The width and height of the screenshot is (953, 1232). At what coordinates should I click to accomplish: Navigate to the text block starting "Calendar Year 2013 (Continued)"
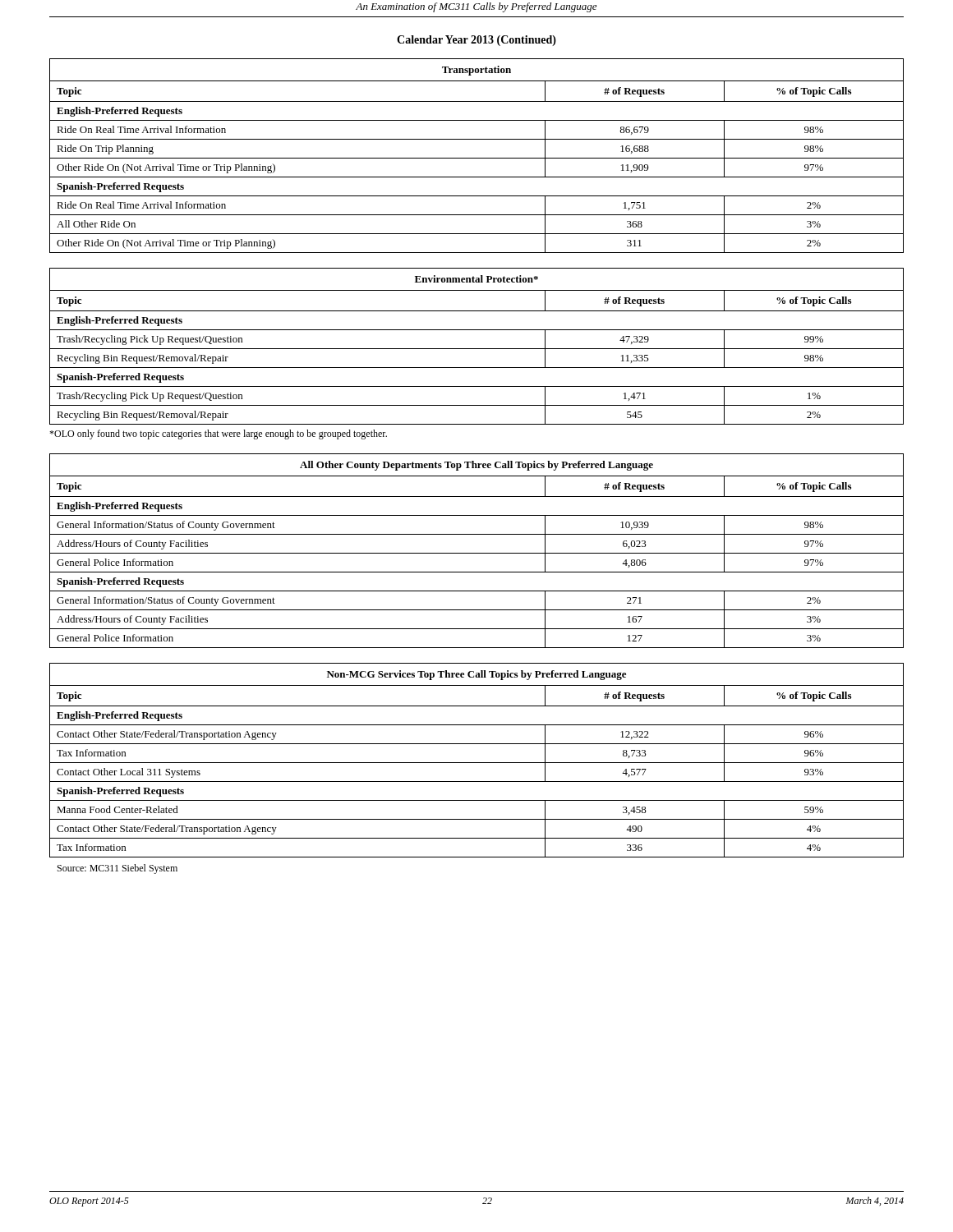pyautogui.click(x=476, y=40)
